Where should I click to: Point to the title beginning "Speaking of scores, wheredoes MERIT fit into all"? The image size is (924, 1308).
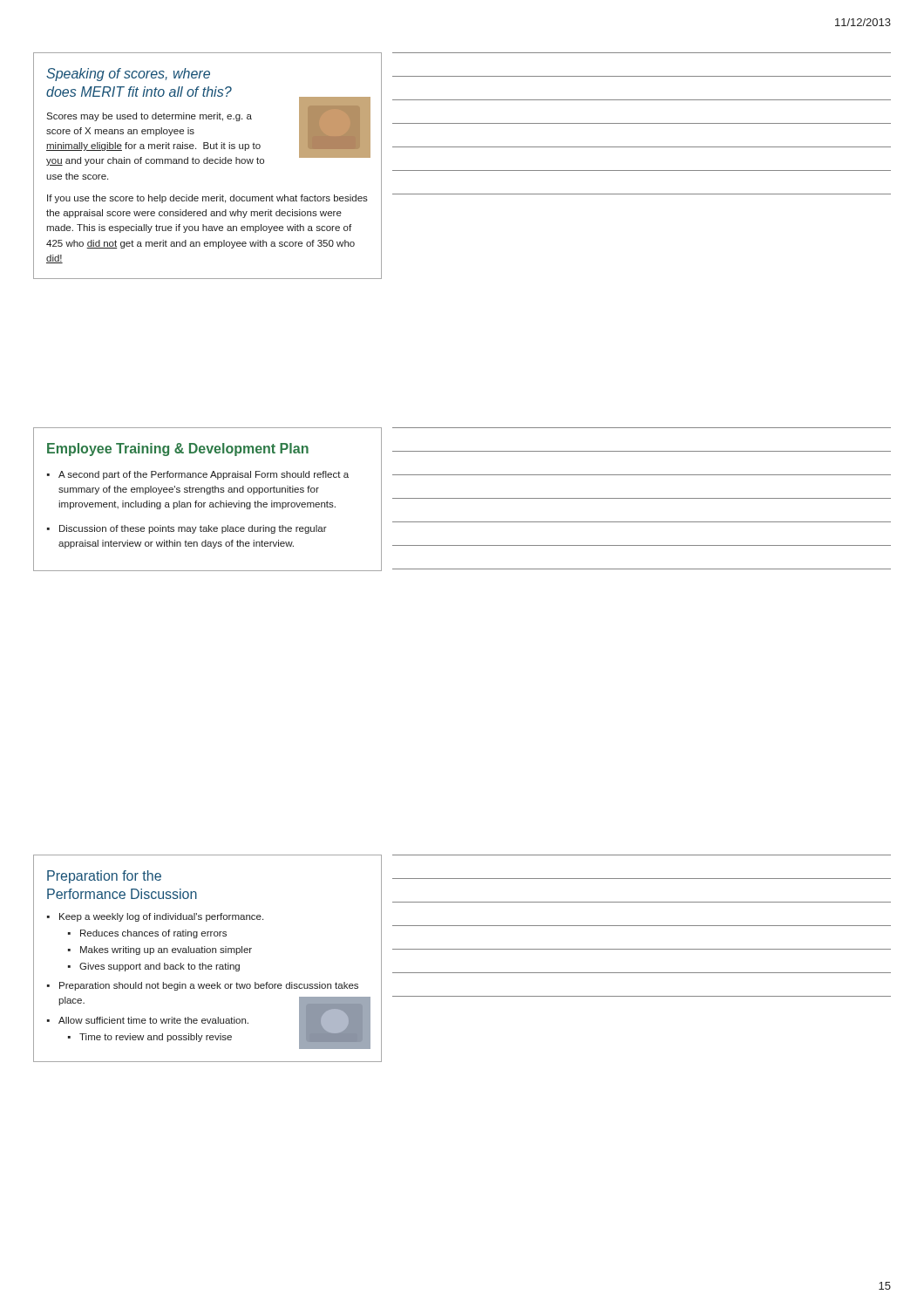click(x=139, y=83)
